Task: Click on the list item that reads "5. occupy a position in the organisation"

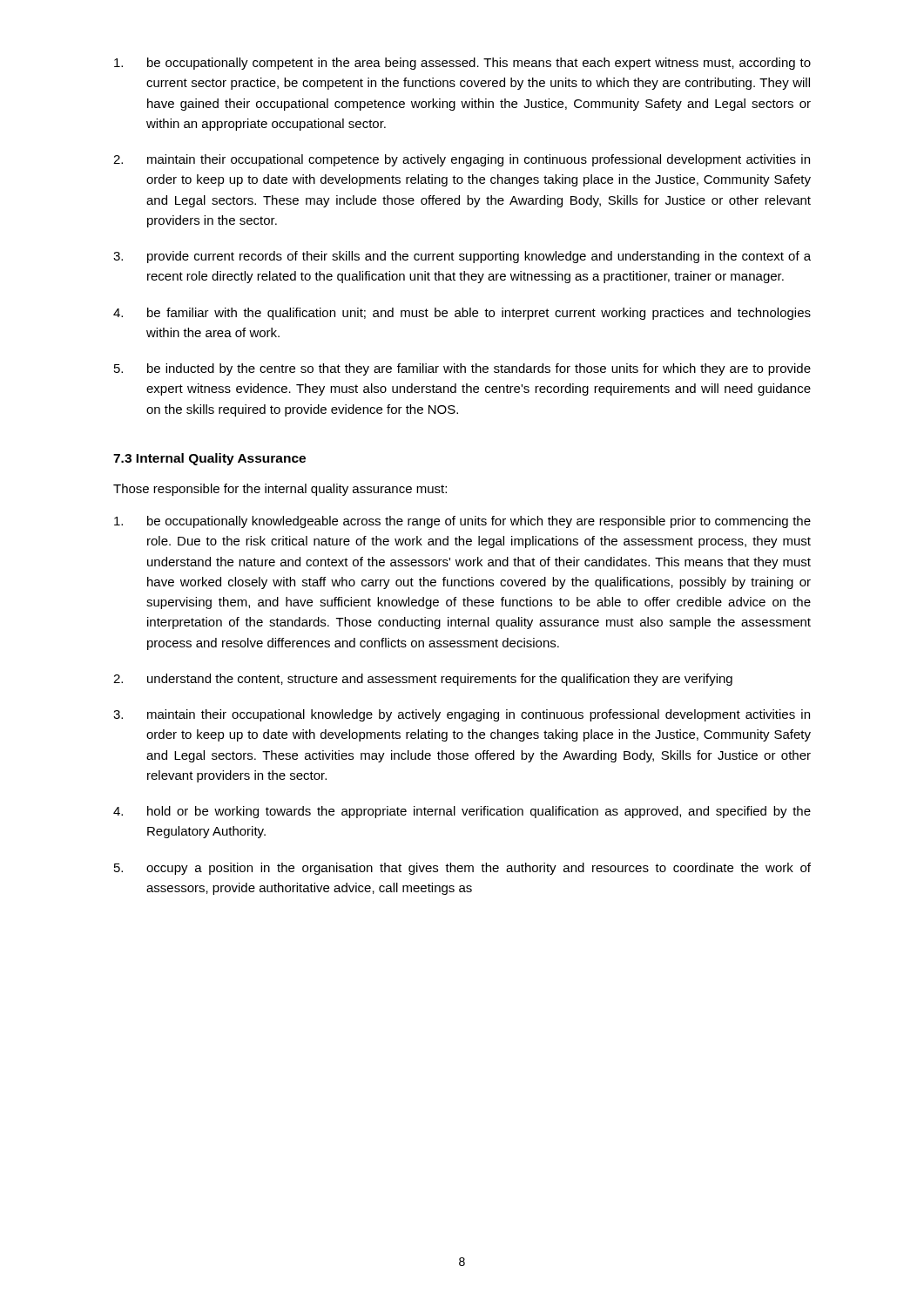Action: tap(462, 877)
